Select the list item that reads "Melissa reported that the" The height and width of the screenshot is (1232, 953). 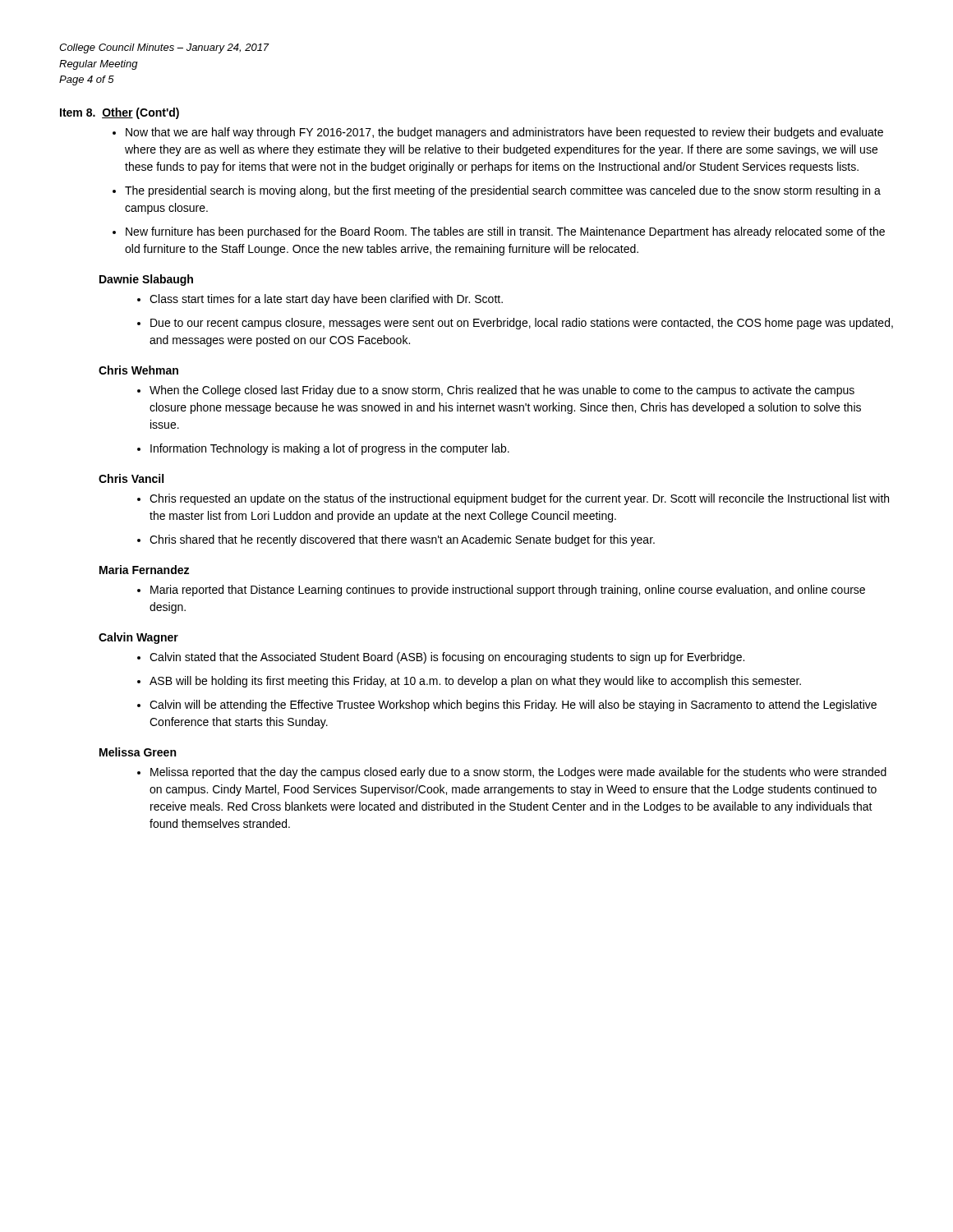pos(518,798)
